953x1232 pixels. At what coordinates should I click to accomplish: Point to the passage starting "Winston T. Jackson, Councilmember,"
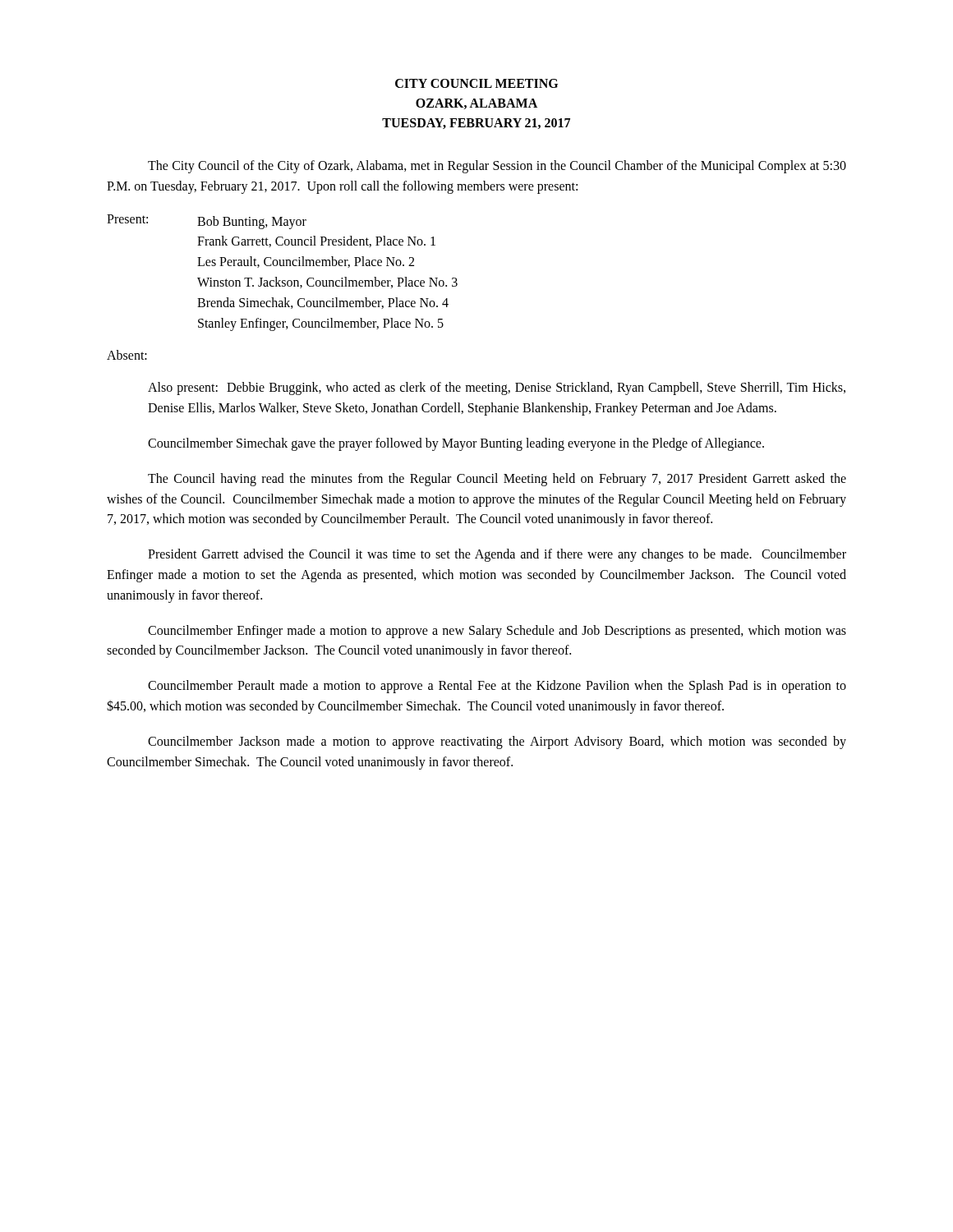click(327, 282)
